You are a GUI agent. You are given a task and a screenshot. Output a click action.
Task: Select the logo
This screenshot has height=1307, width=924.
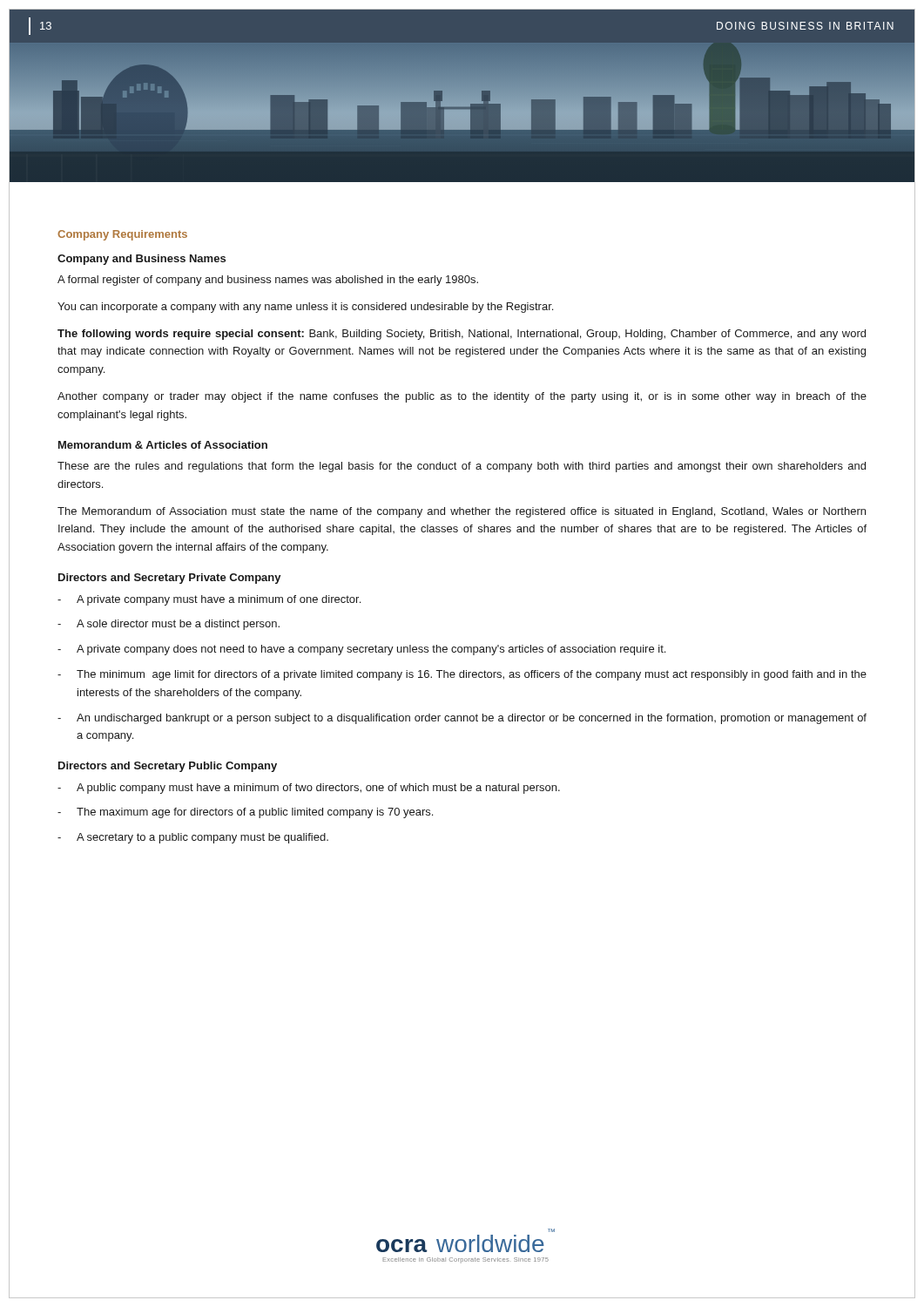point(462,1242)
